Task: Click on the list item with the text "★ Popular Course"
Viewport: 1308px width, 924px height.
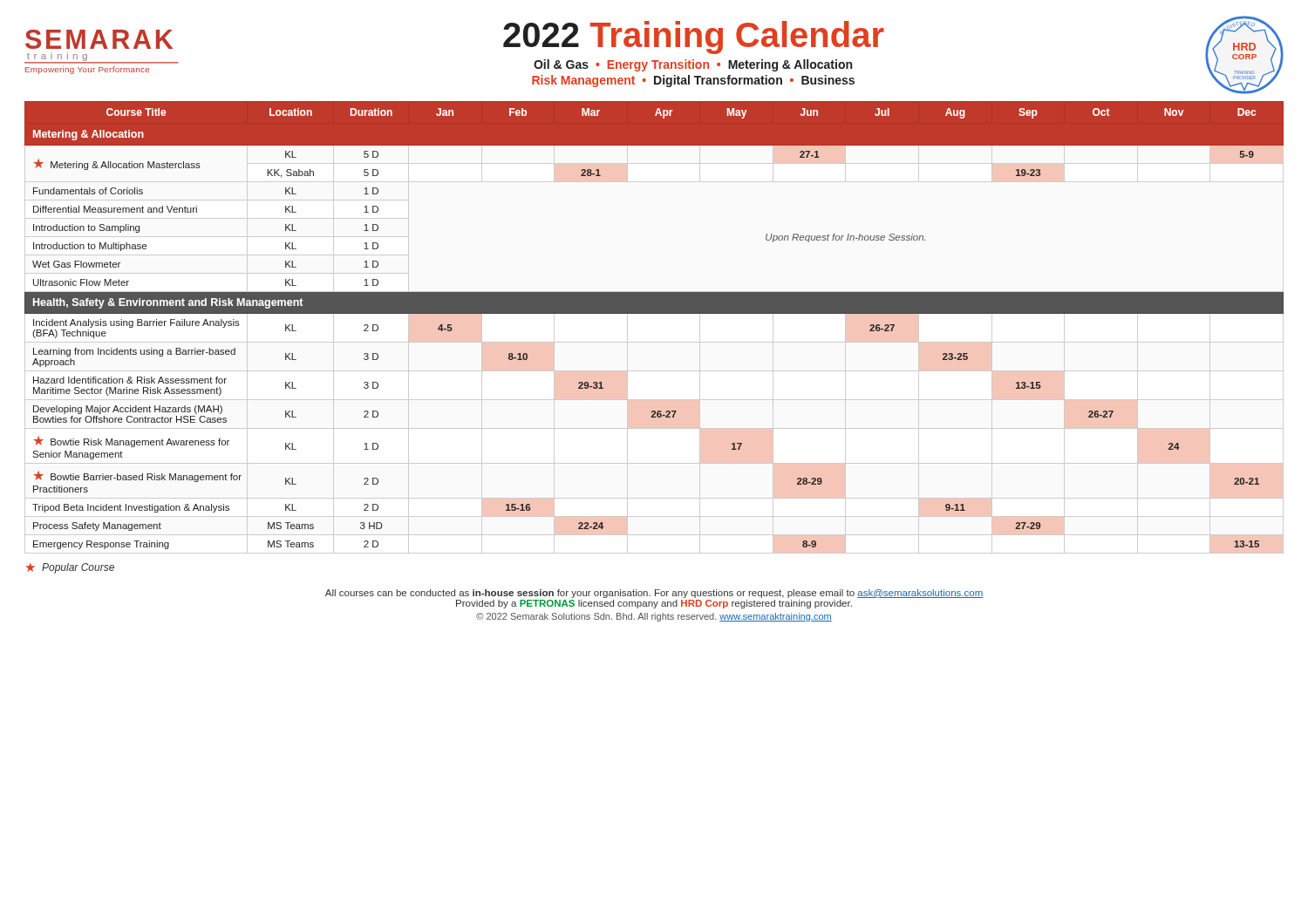Action: [70, 567]
